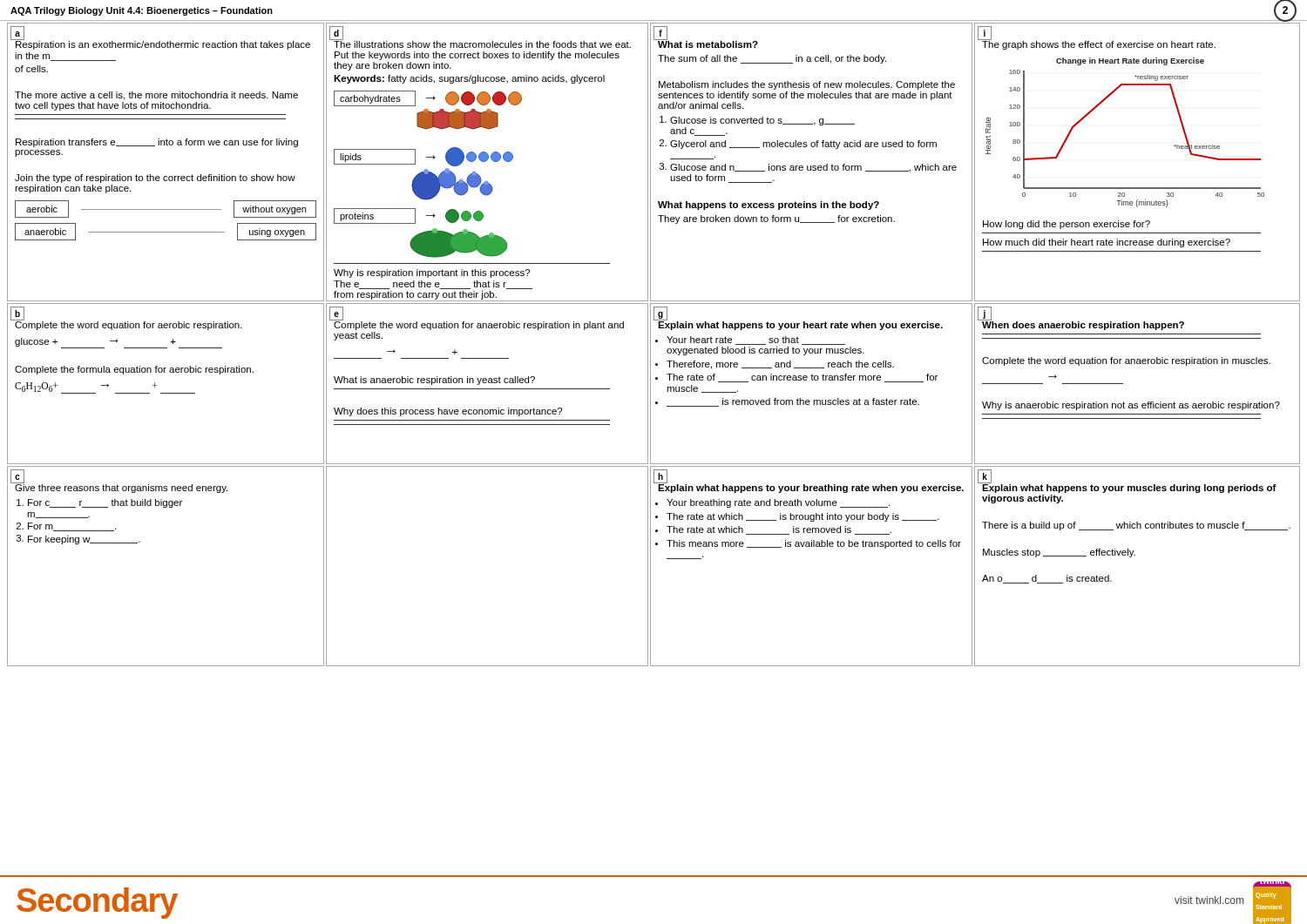
Task: Click the passage that begins "k Explain what"
Action: [1135, 526]
